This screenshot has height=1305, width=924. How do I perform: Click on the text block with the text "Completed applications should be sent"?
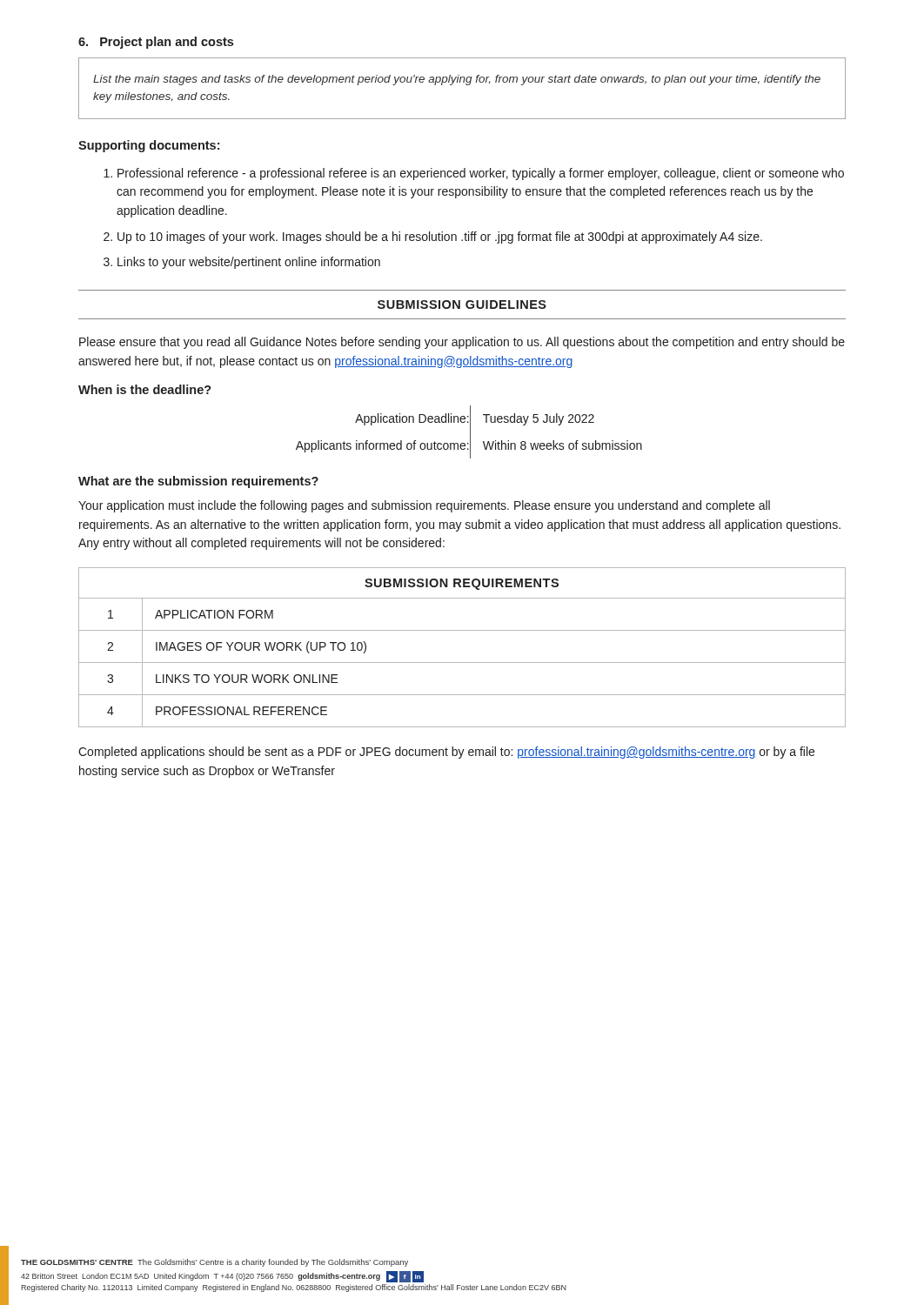coord(447,761)
